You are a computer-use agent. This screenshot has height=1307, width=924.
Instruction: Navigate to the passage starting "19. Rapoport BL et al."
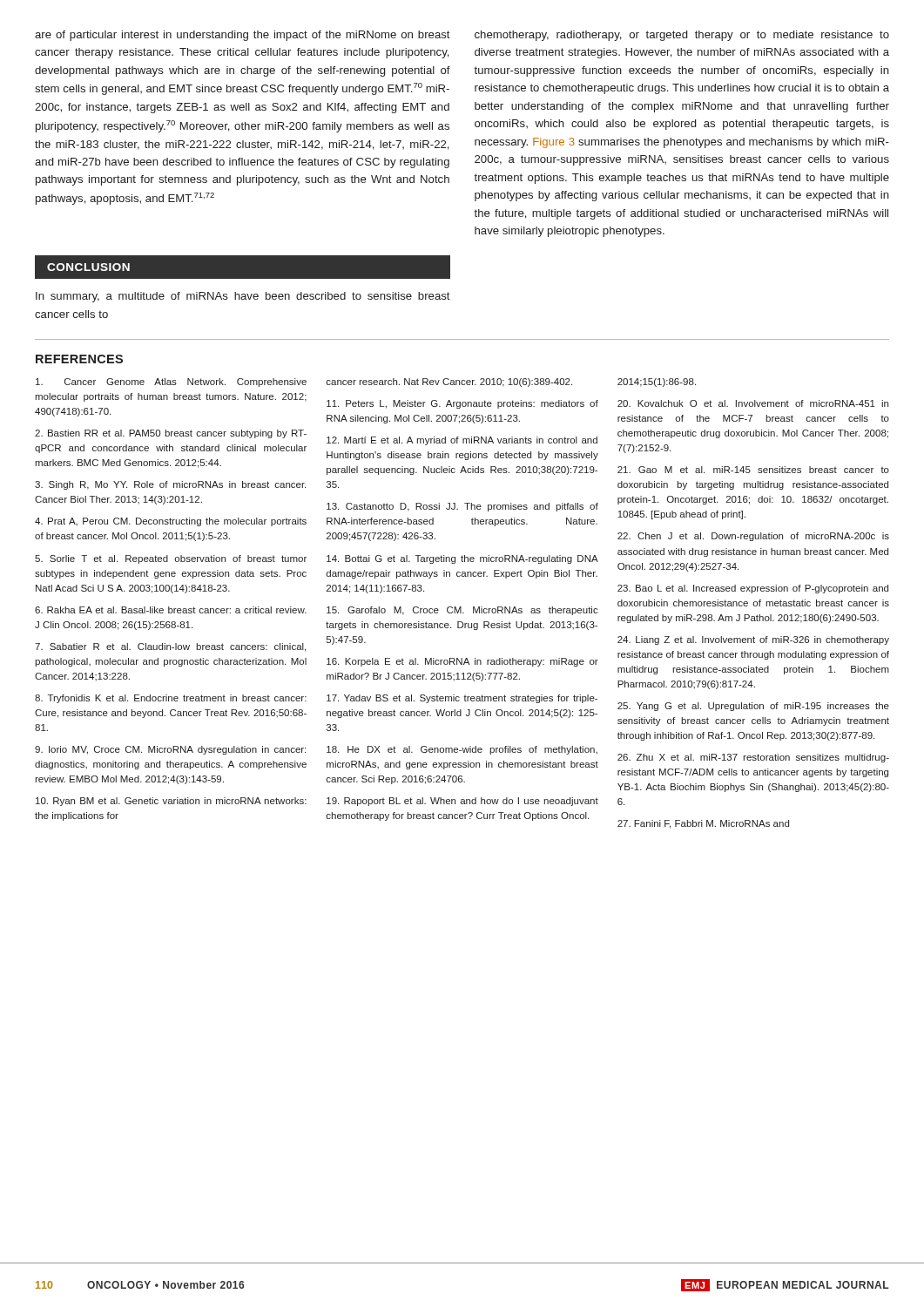(462, 808)
